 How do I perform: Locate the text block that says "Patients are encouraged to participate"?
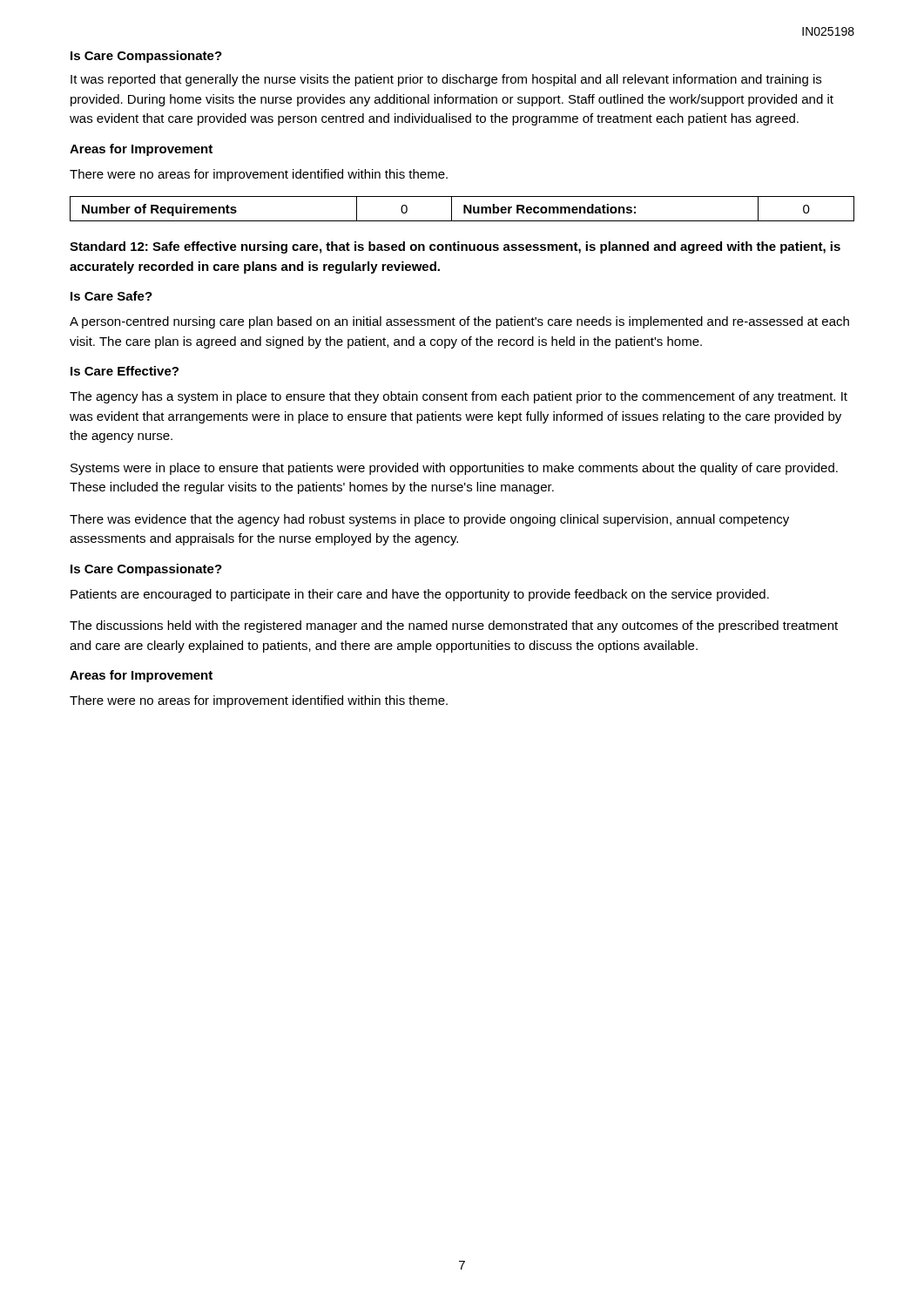point(420,593)
